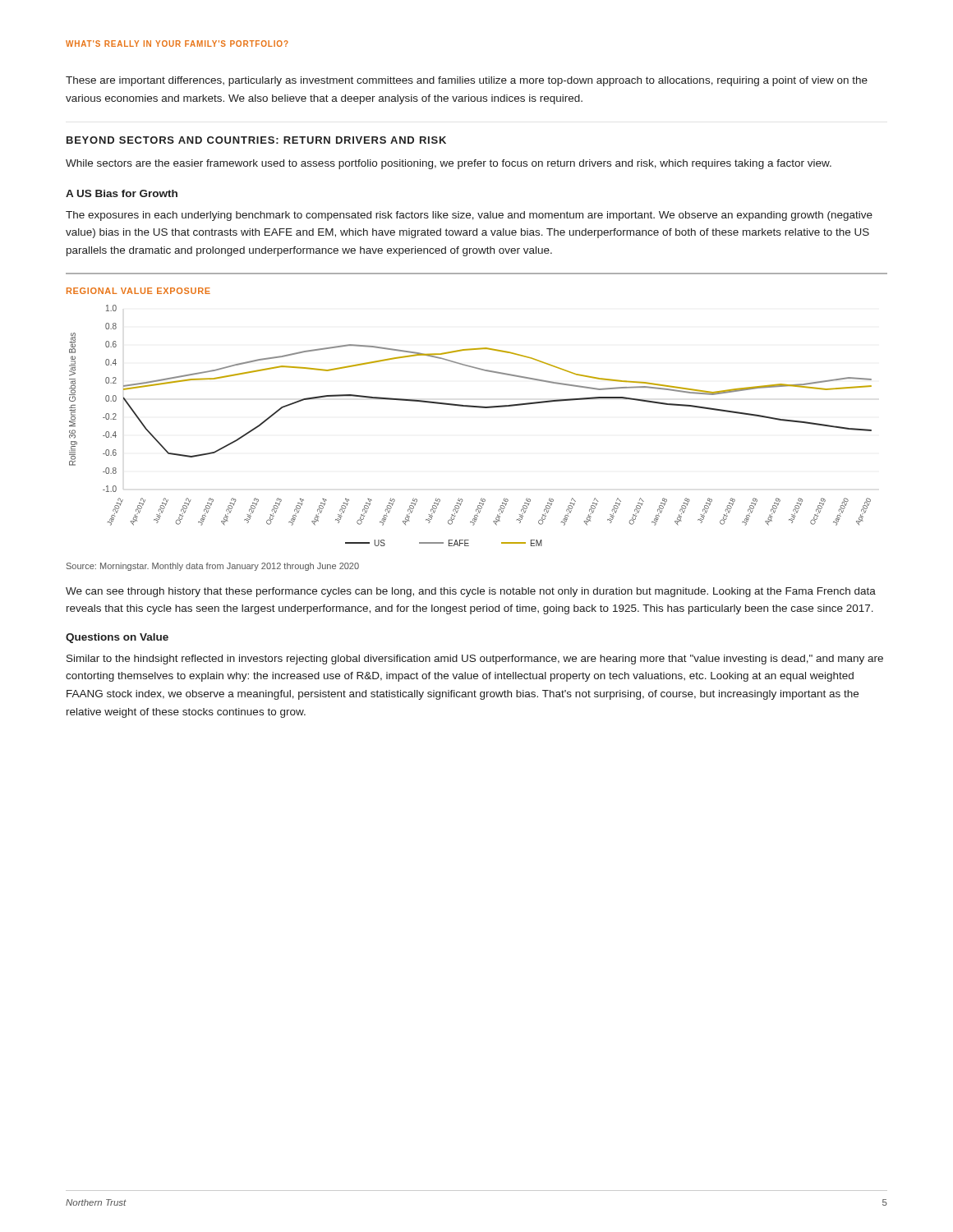Point to the region starting "While sectors are the easier framework used to"
Image resolution: width=953 pixels, height=1232 pixels.
click(x=449, y=163)
